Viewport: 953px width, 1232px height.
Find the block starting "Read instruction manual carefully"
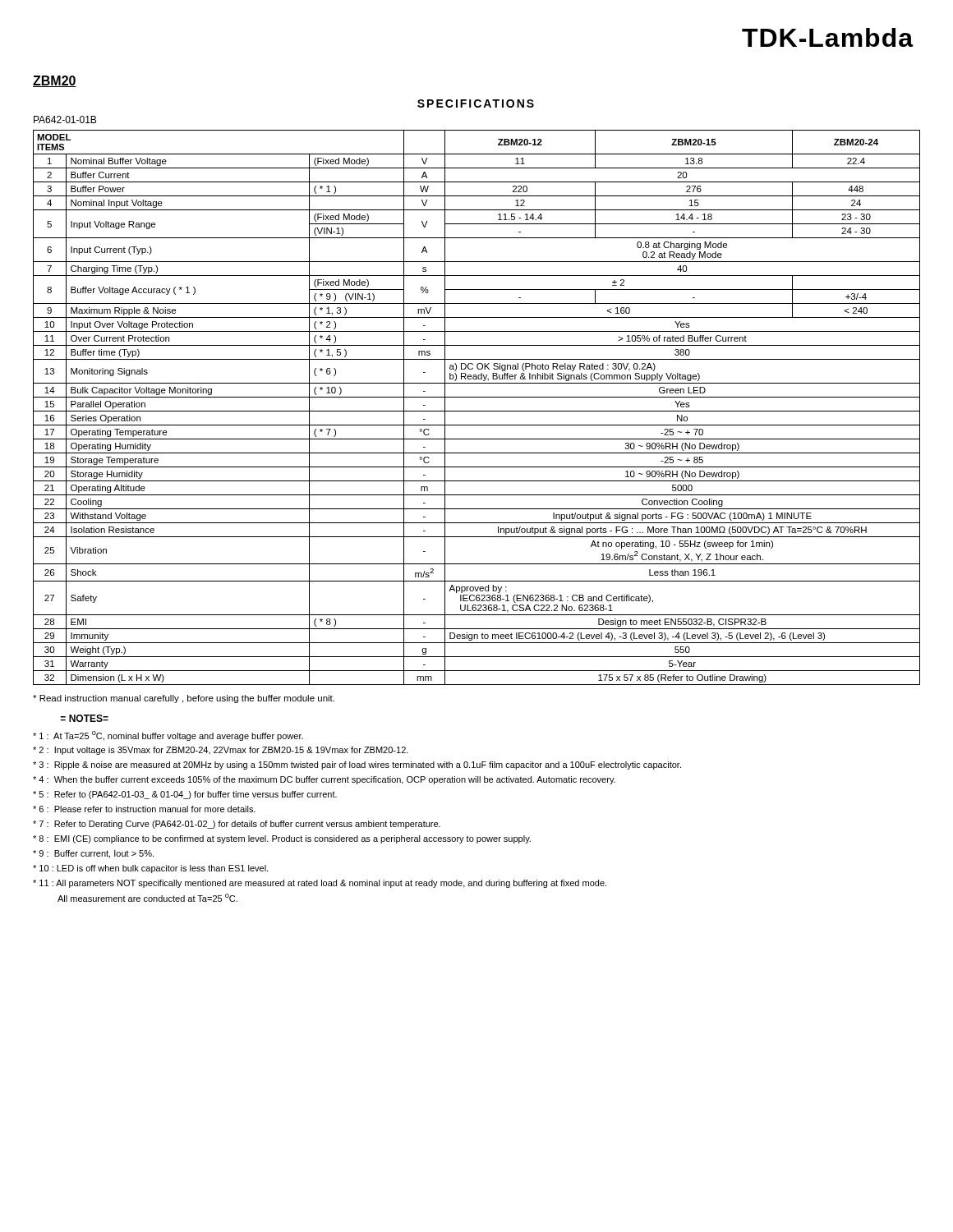point(184,698)
